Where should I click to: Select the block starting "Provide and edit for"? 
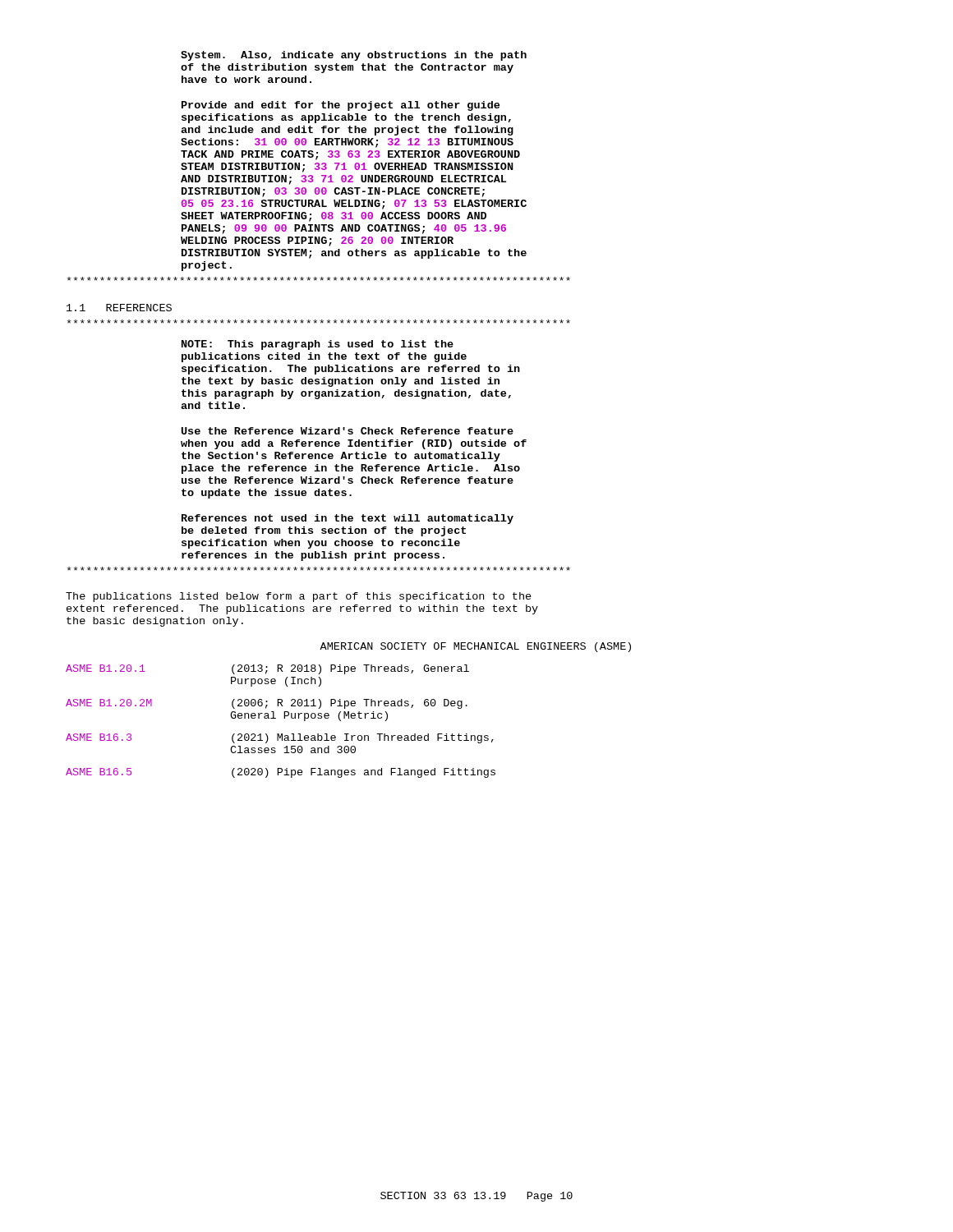point(341,106)
